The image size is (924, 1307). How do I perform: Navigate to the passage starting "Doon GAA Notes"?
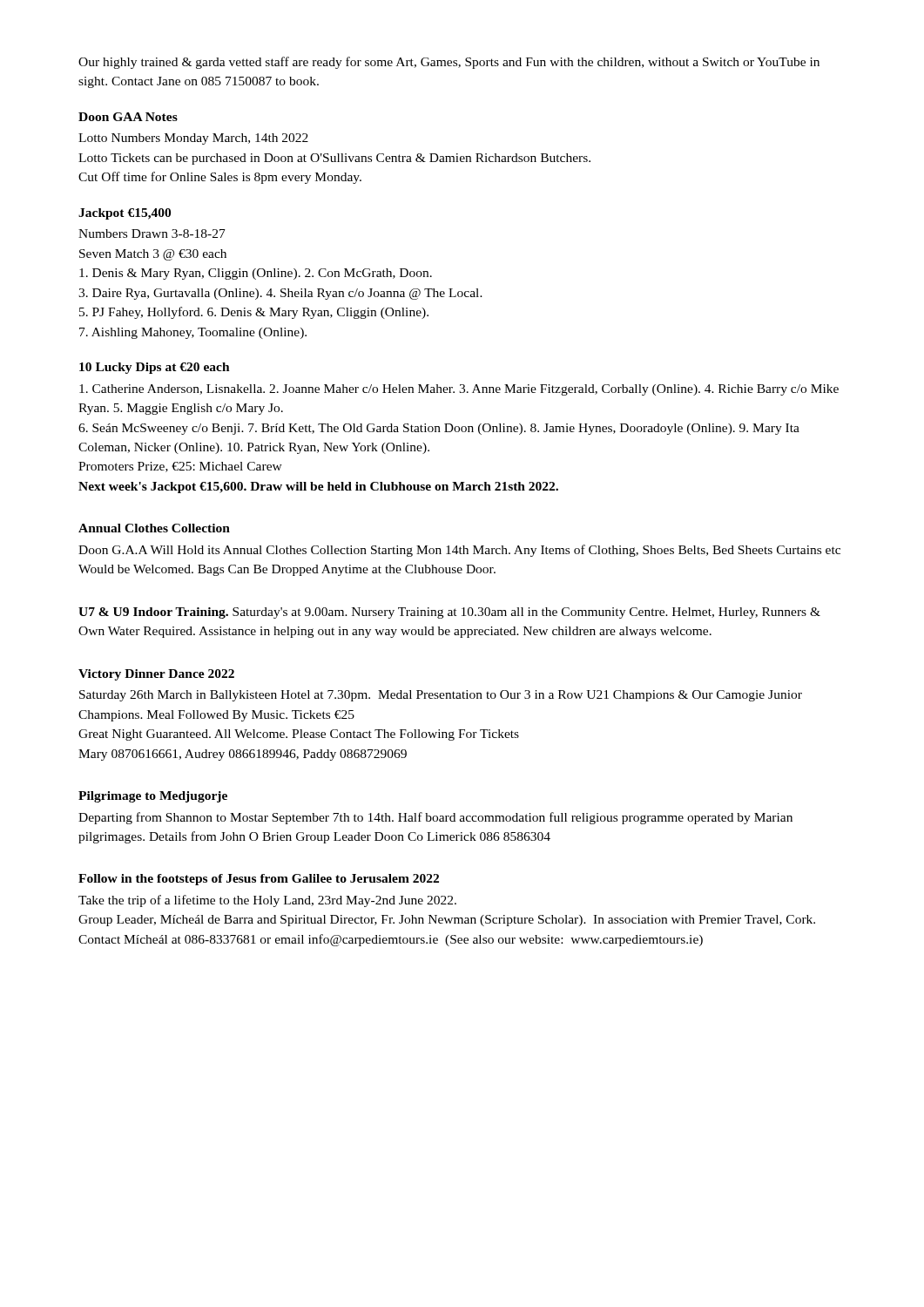pyautogui.click(x=128, y=116)
